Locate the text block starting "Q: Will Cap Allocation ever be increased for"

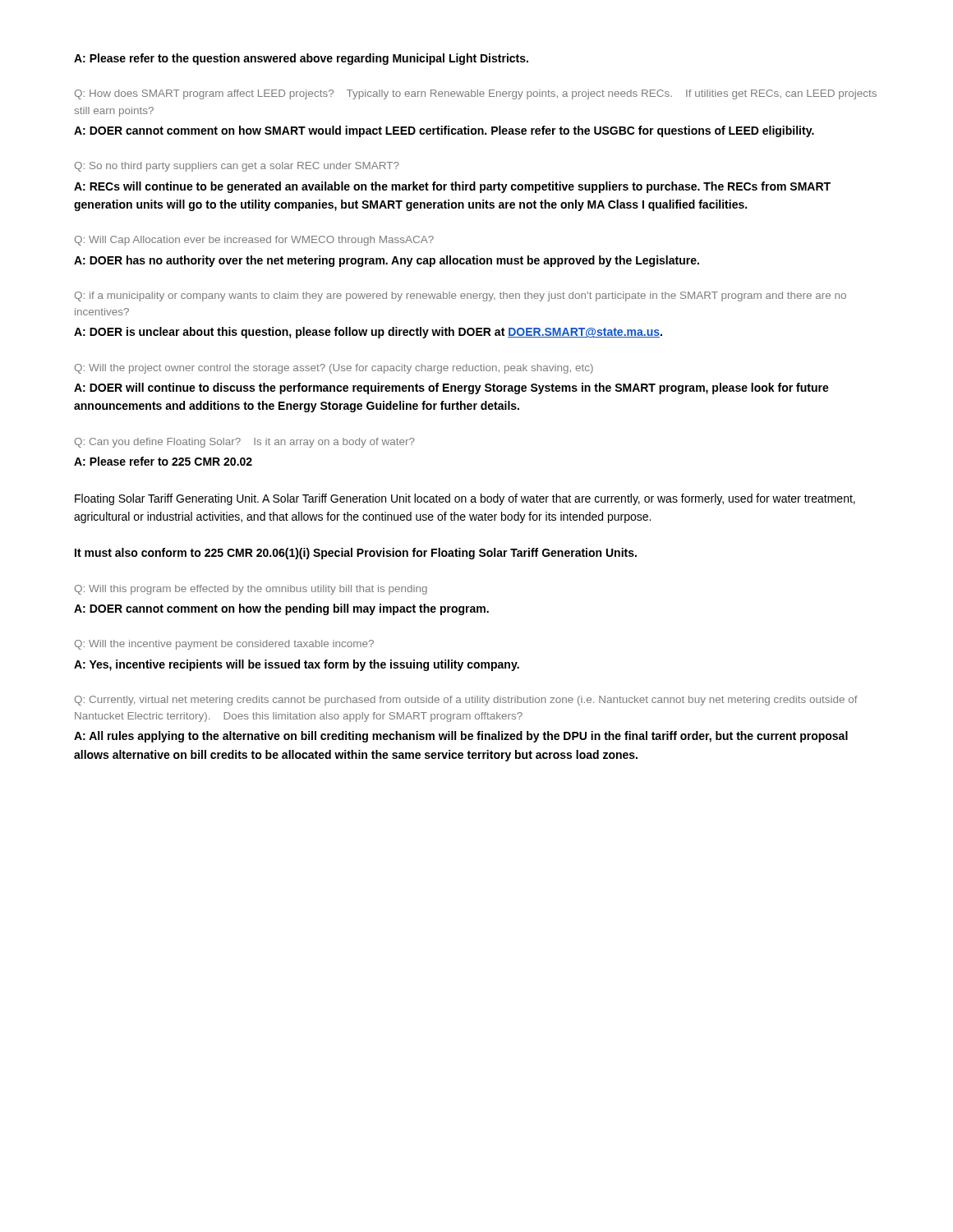pos(476,251)
